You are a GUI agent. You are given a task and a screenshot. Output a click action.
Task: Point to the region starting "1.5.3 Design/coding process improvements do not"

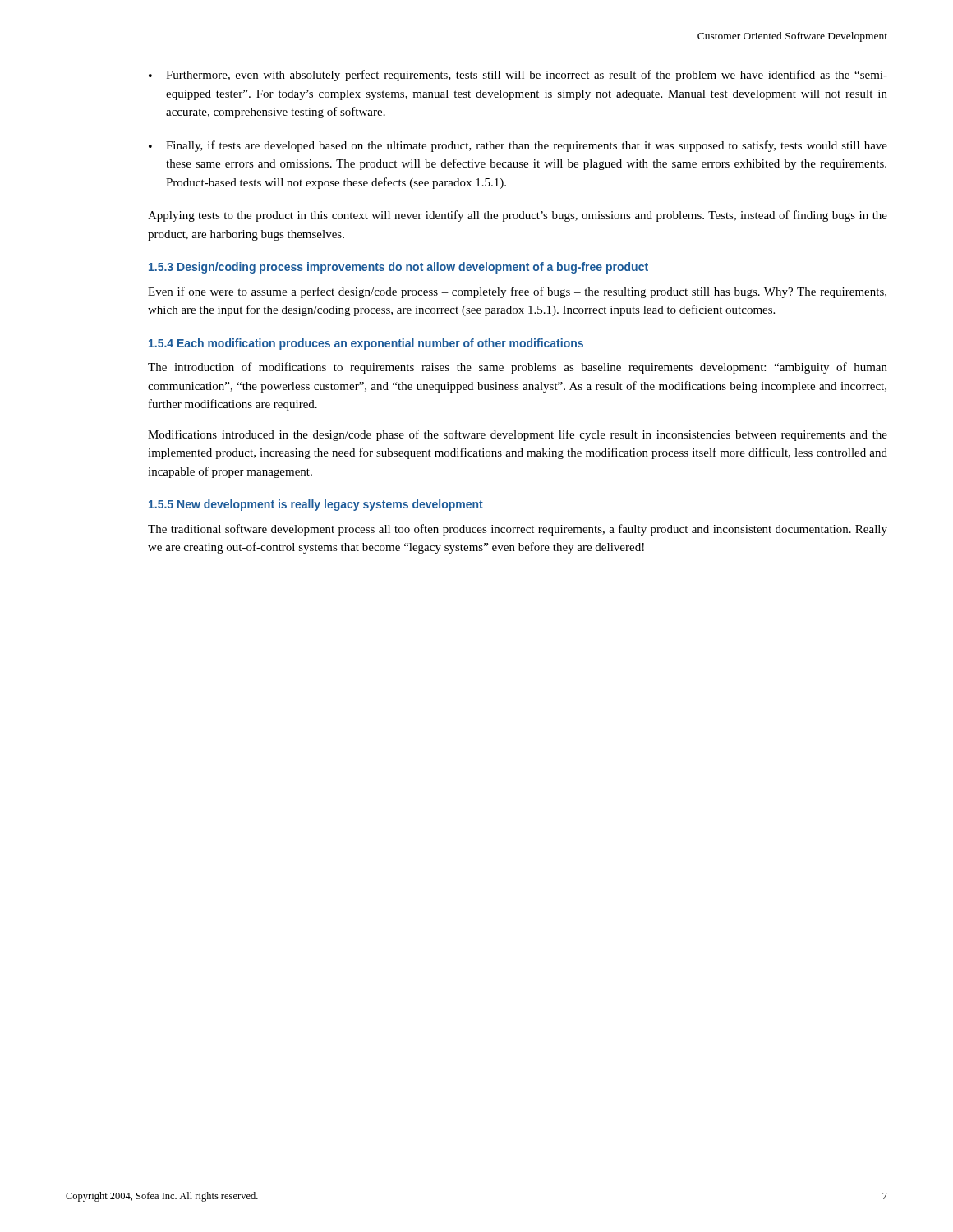click(x=398, y=267)
